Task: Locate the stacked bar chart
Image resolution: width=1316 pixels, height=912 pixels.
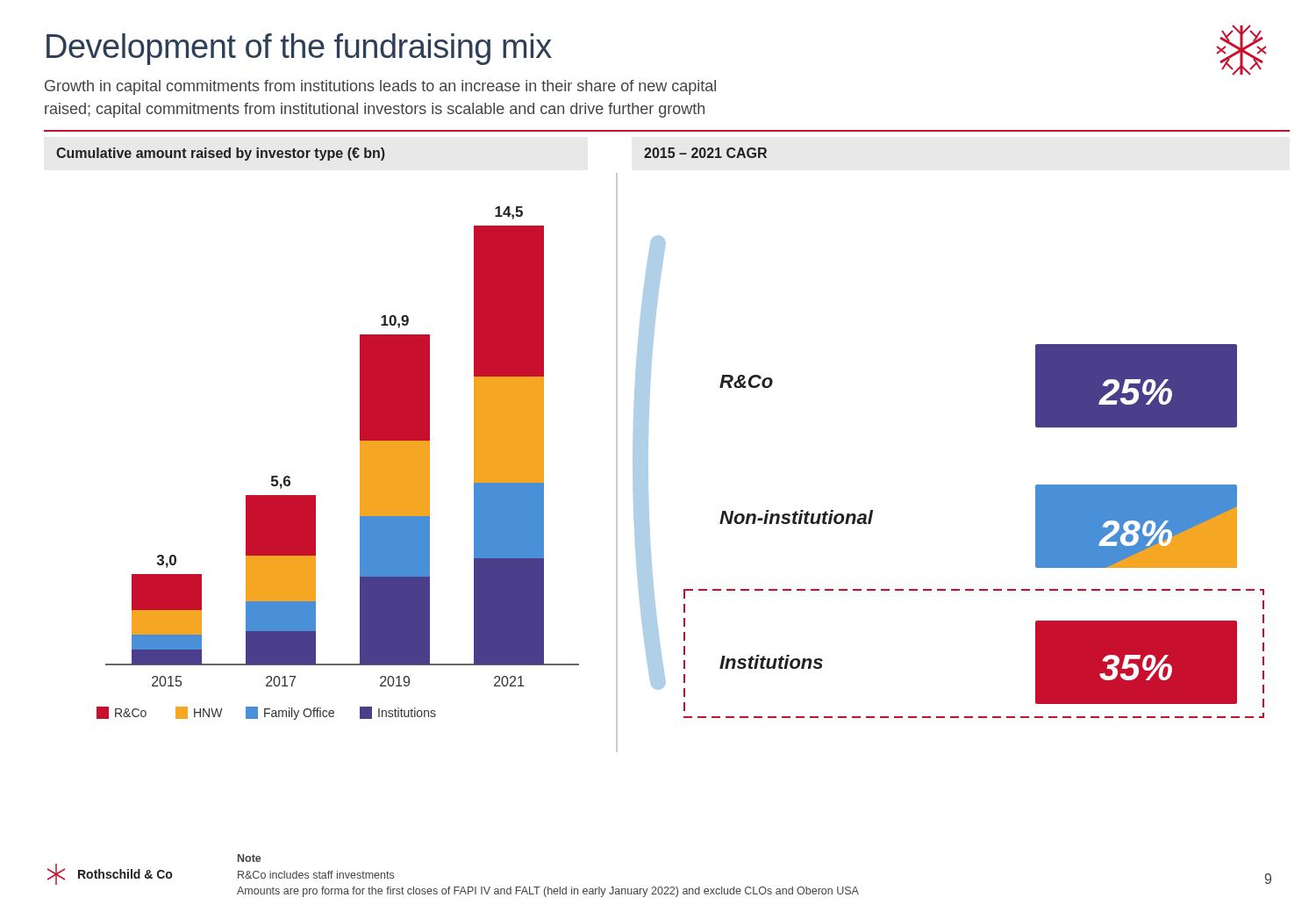Action: tap(333, 471)
